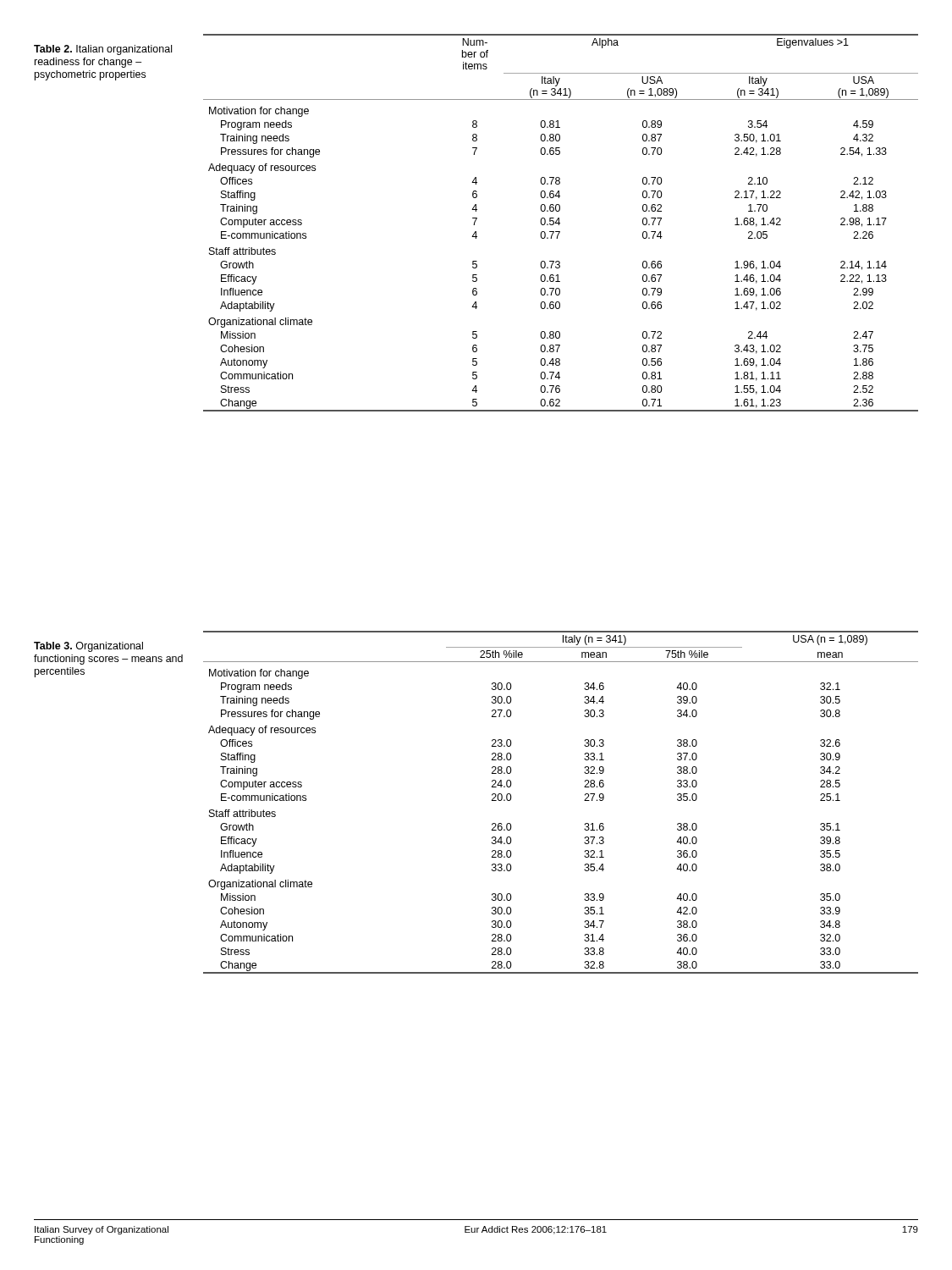Image resolution: width=952 pixels, height=1270 pixels.
Task: Select the element starting "Table 2. Italian organizational readiness for"
Action: pos(103,61)
